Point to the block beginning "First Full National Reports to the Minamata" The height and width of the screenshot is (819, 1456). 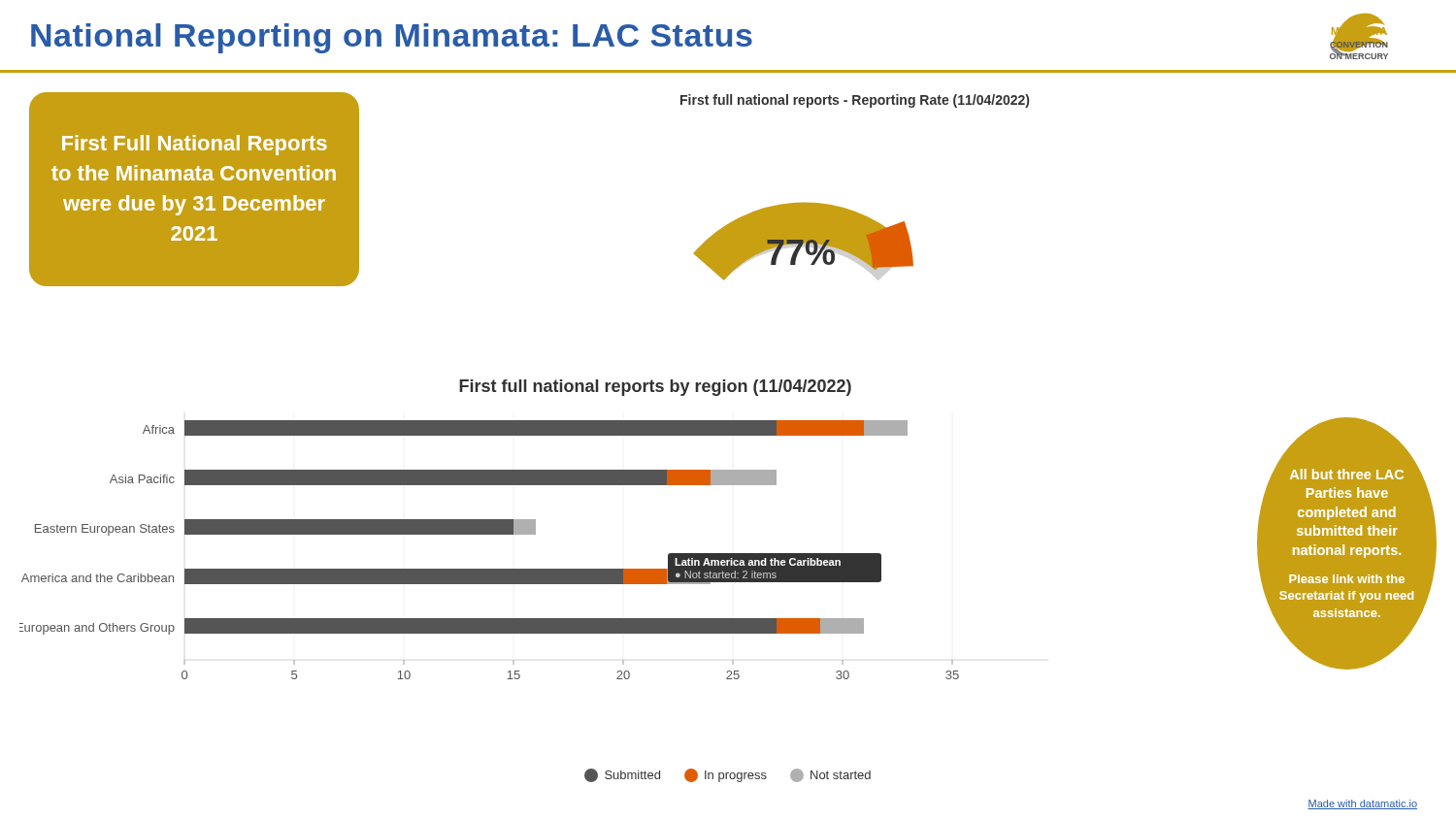click(194, 188)
